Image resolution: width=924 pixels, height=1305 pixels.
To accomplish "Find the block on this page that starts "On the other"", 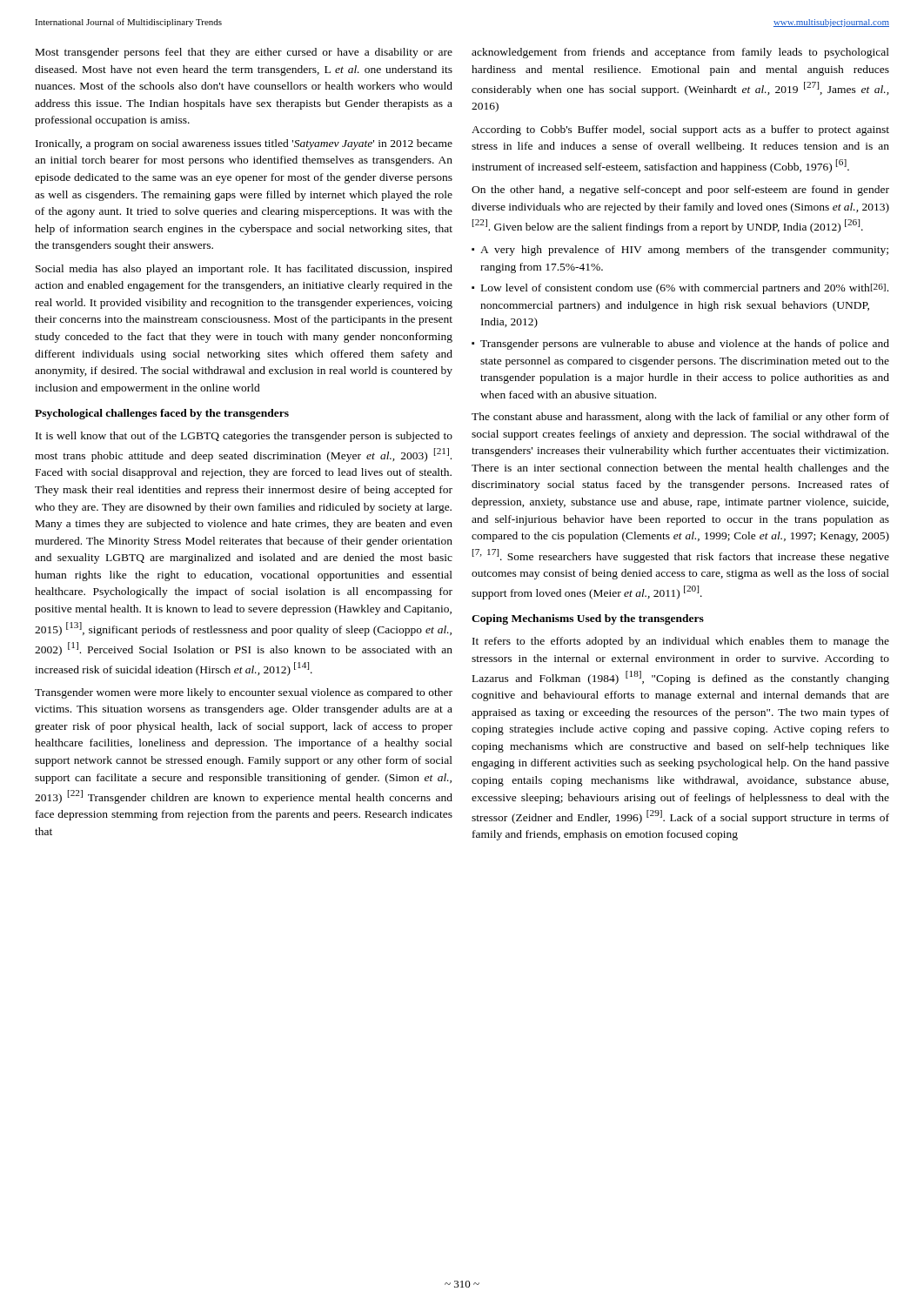I will point(680,208).
